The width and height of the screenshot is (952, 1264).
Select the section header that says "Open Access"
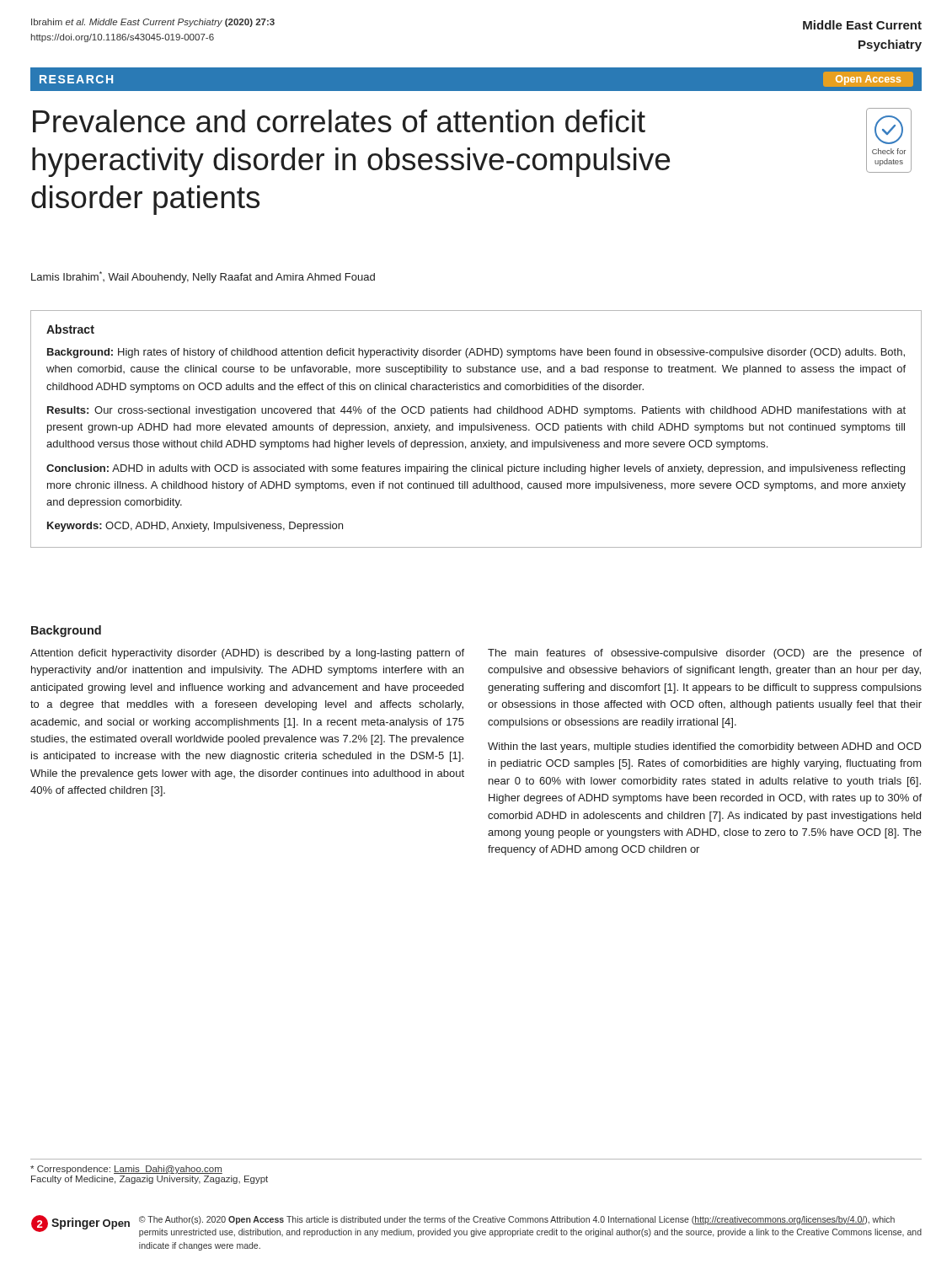click(868, 79)
